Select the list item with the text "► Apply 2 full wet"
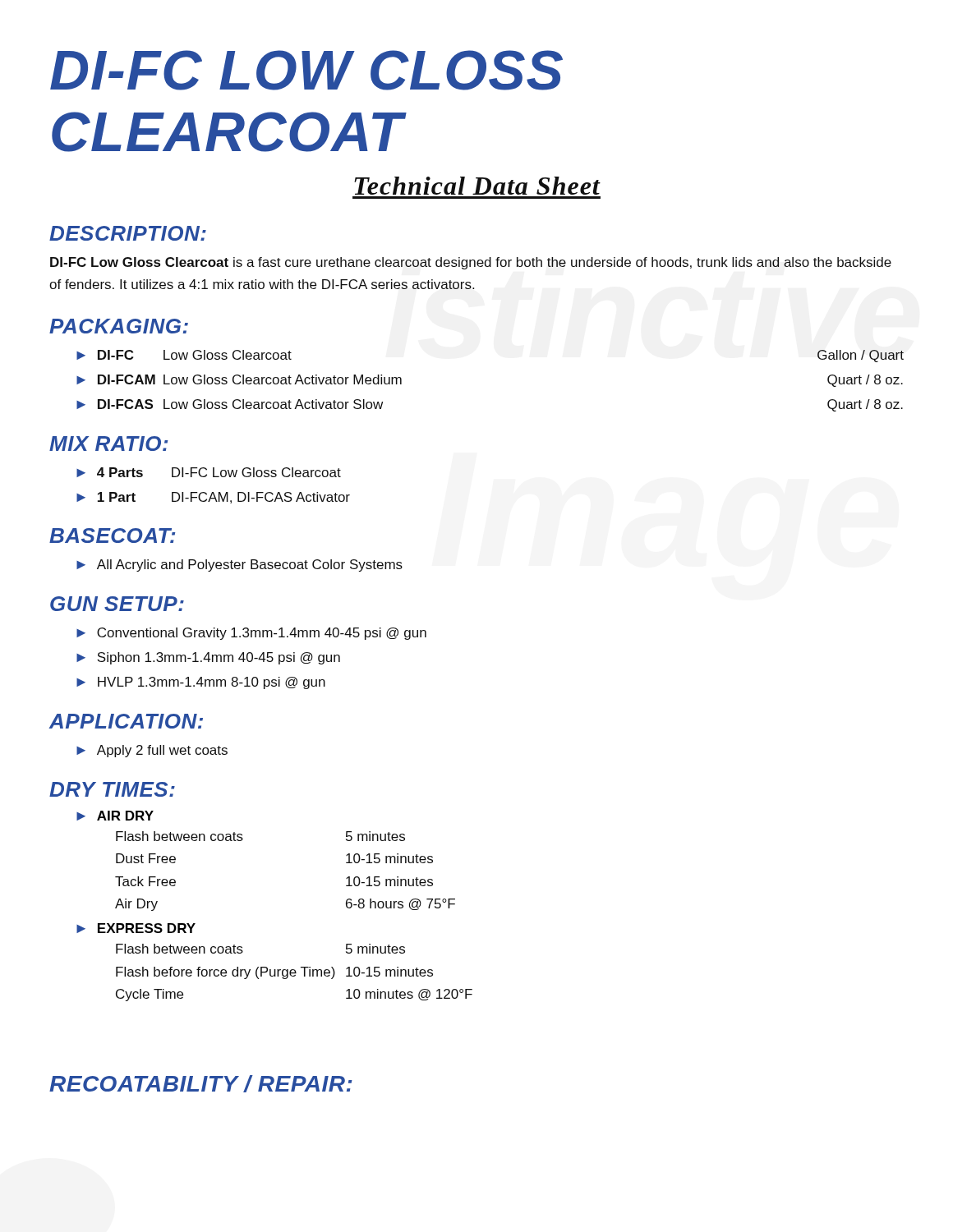 coord(152,751)
